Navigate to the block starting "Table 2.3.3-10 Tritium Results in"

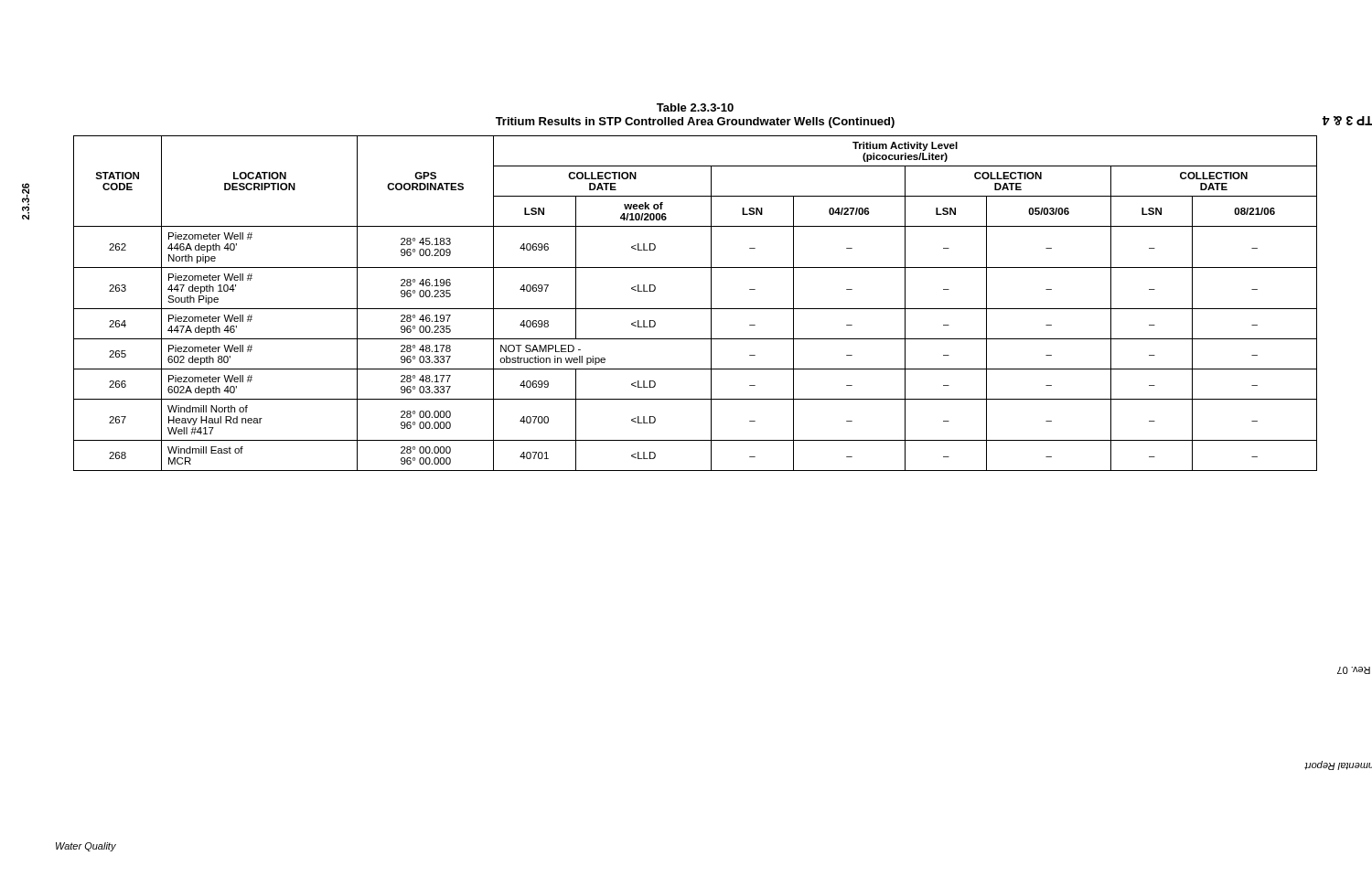[695, 114]
